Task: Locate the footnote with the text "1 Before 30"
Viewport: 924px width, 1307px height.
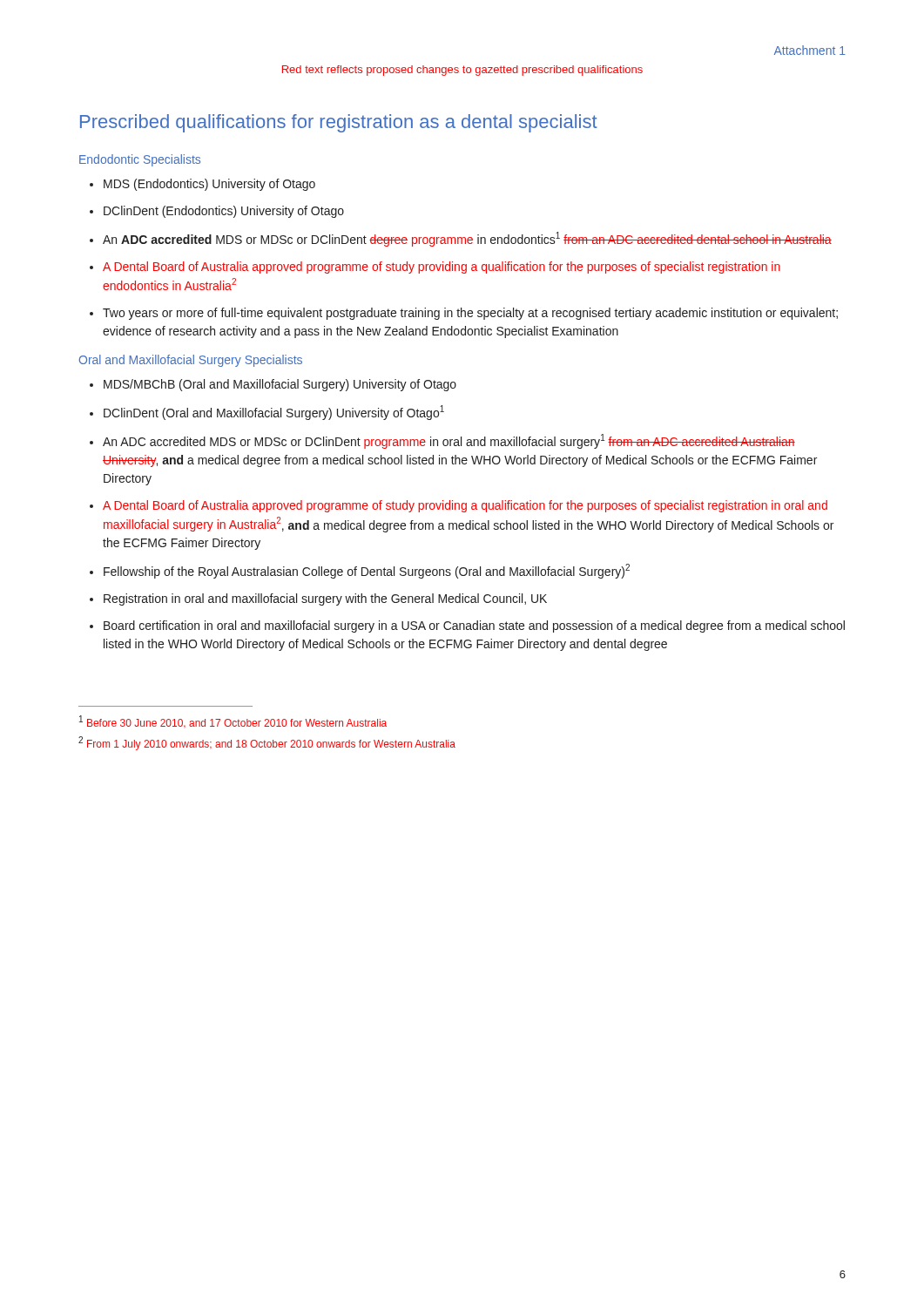Action: [x=233, y=722]
